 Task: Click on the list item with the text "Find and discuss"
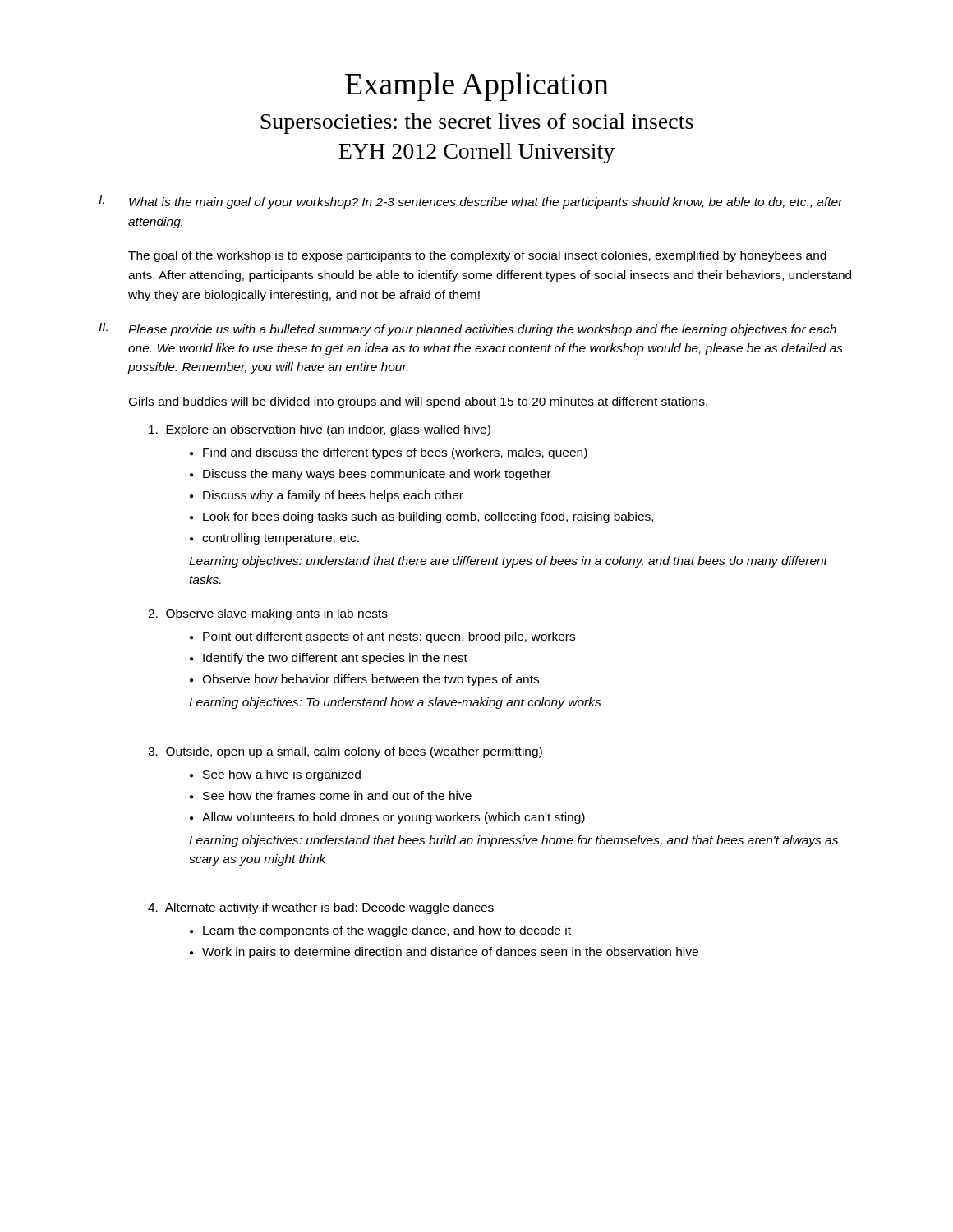coord(395,452)
